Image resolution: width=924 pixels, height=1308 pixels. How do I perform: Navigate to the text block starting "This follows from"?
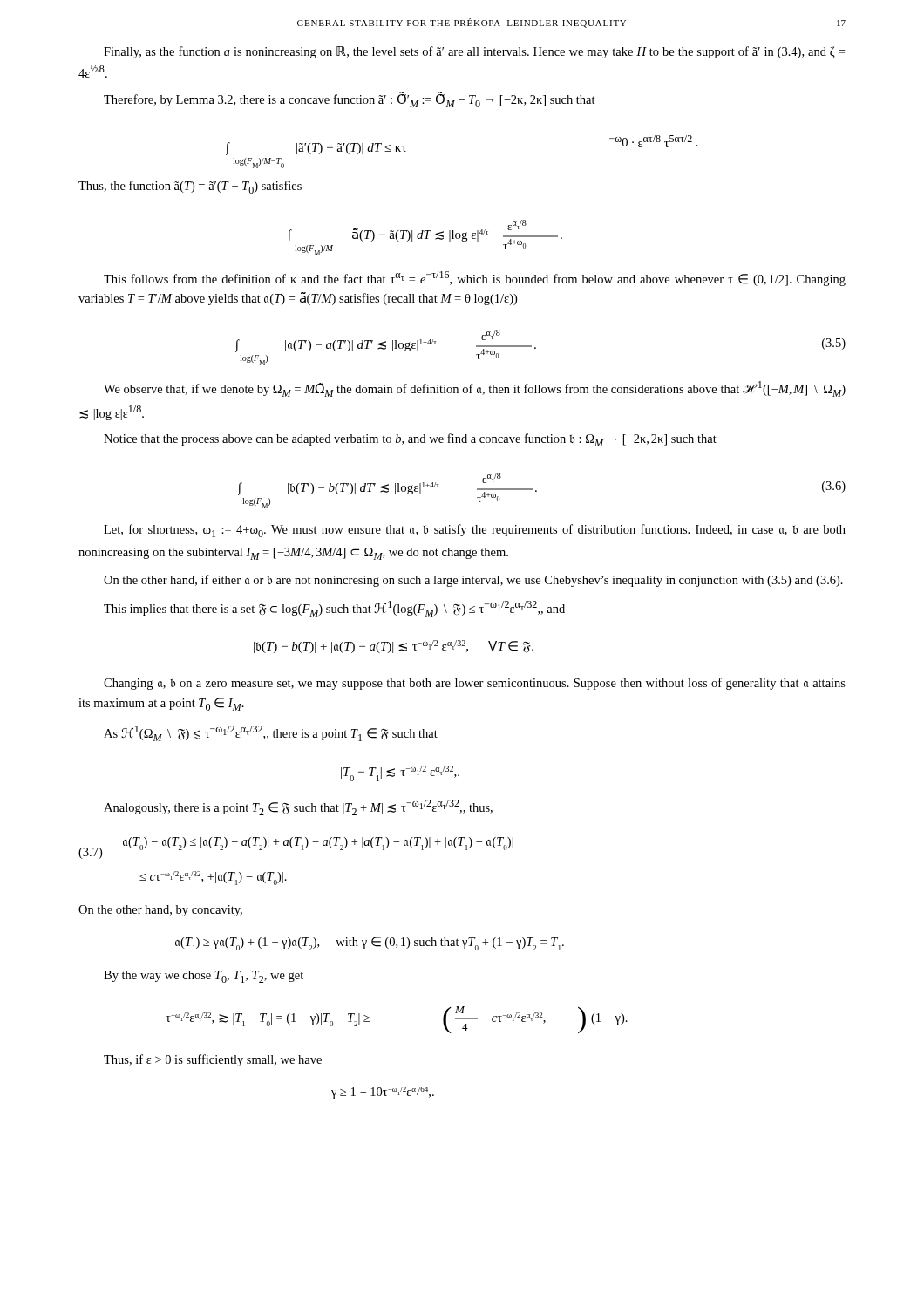[462, 287]
